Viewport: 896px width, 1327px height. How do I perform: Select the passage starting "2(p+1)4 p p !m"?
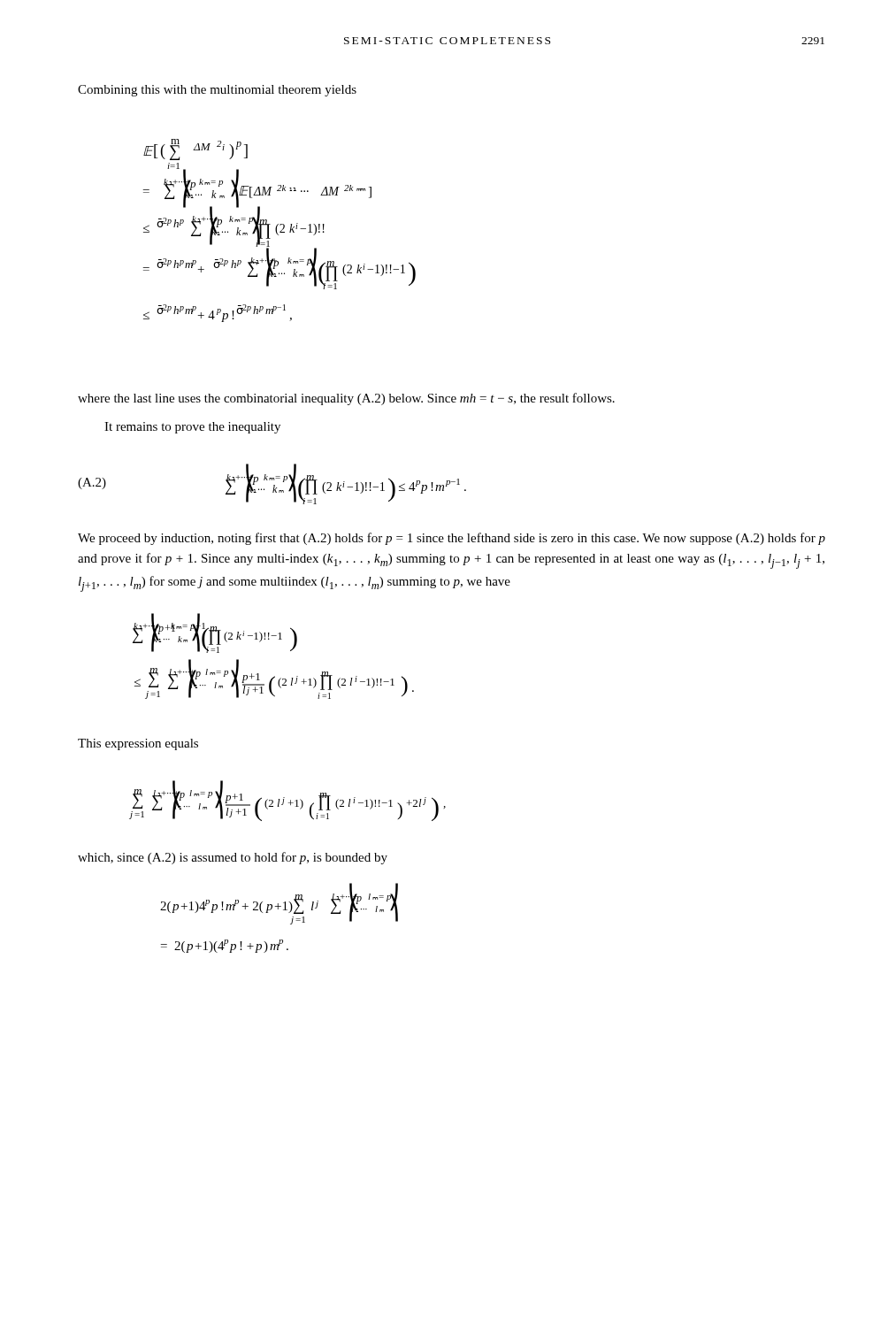point(279,904)
